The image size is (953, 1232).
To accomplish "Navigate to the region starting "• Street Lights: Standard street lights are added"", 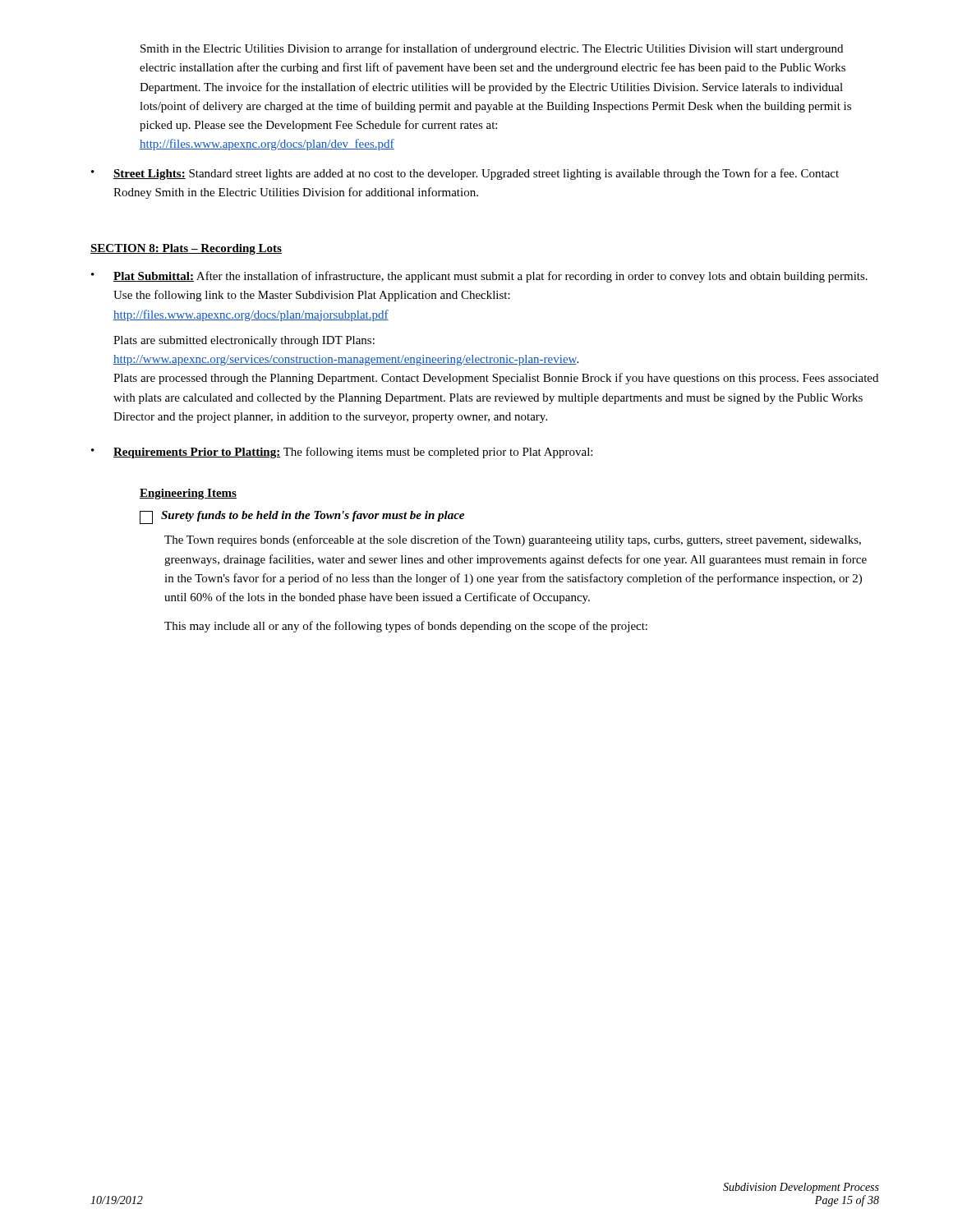I will pos(485,188).
